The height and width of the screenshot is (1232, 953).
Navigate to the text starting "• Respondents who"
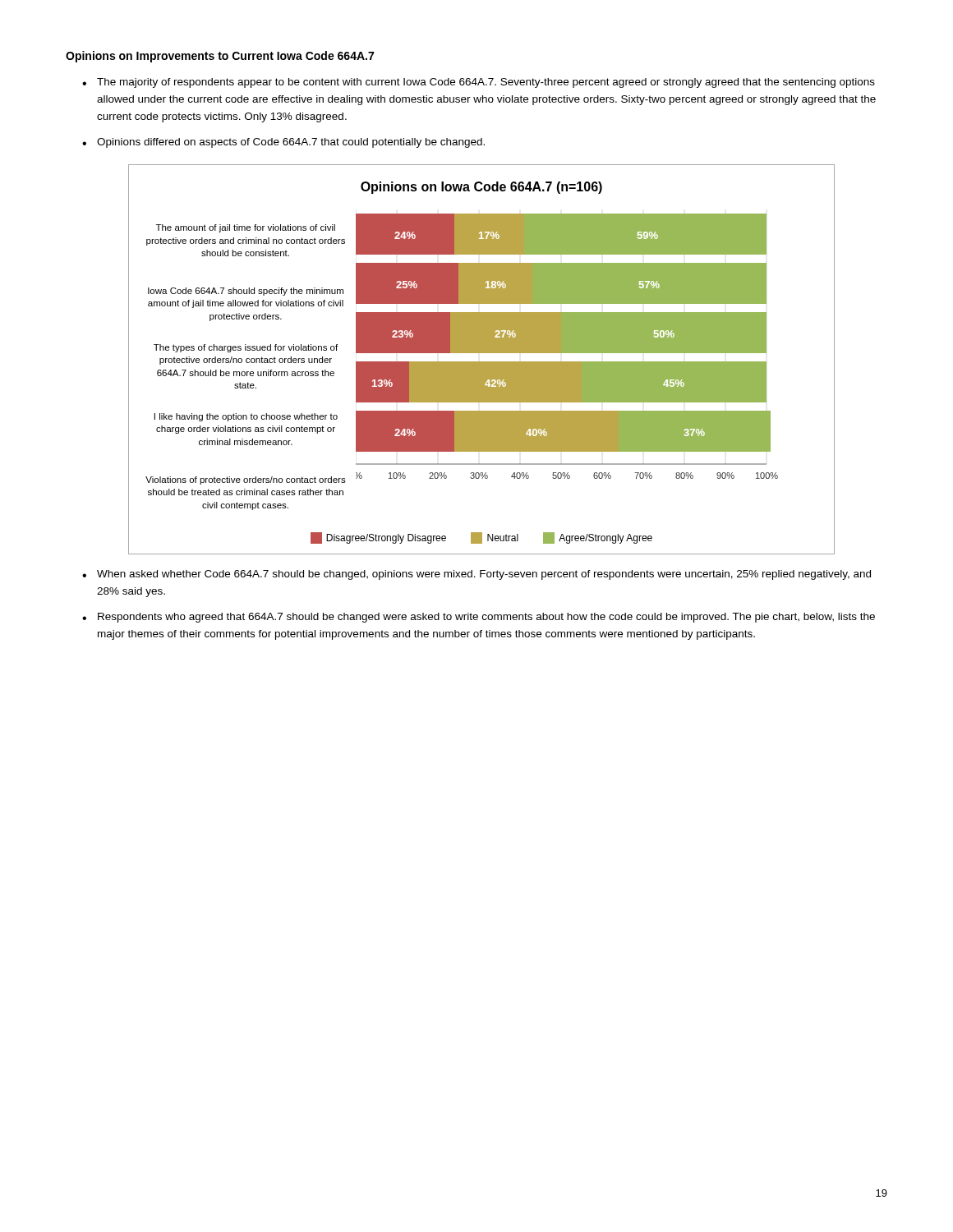(485, 626)
